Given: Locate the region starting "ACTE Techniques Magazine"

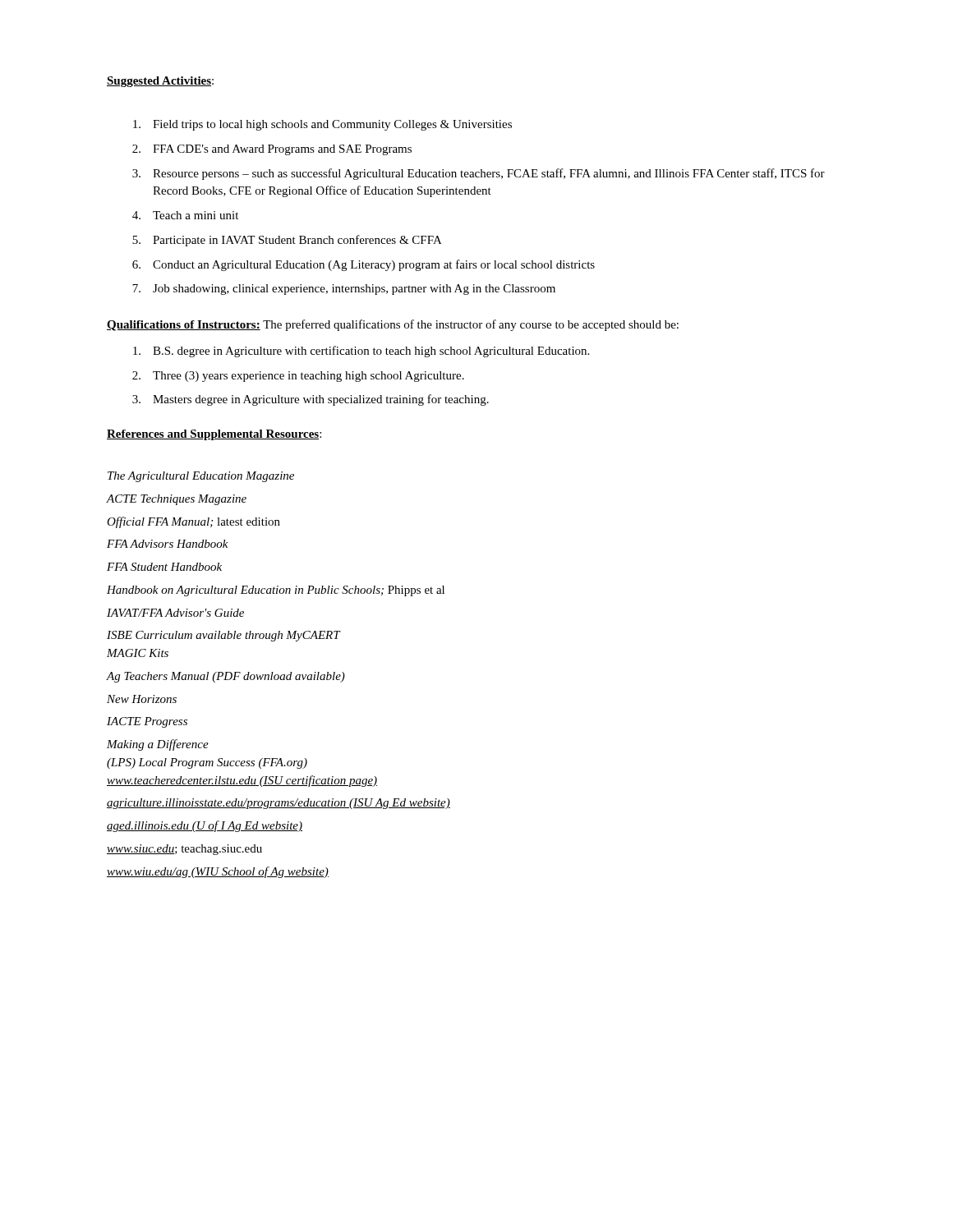Looking at the screenshot, I should (x=177, y=498).
